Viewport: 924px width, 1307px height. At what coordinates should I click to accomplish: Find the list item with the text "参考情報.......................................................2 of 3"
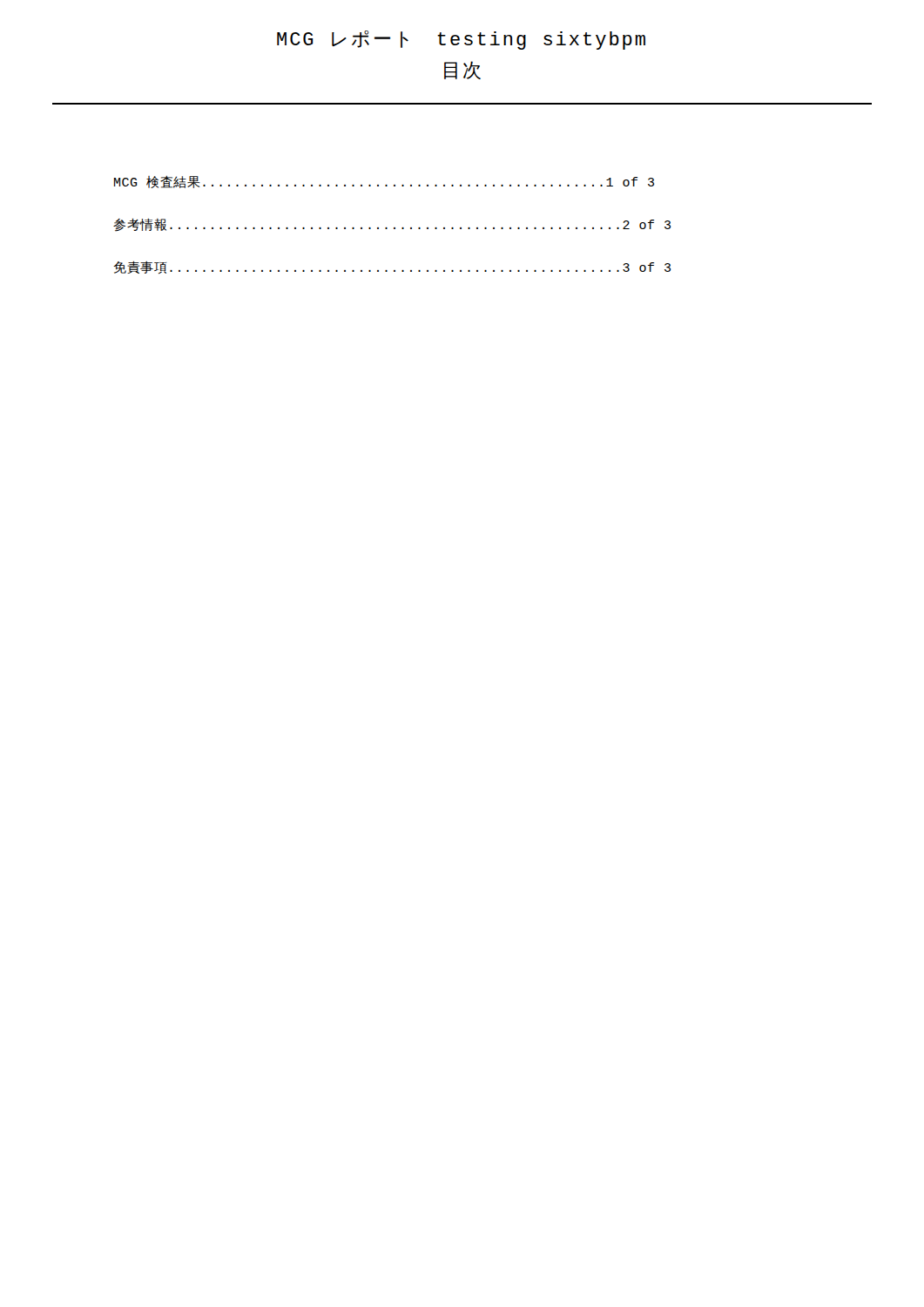(393, 226)
